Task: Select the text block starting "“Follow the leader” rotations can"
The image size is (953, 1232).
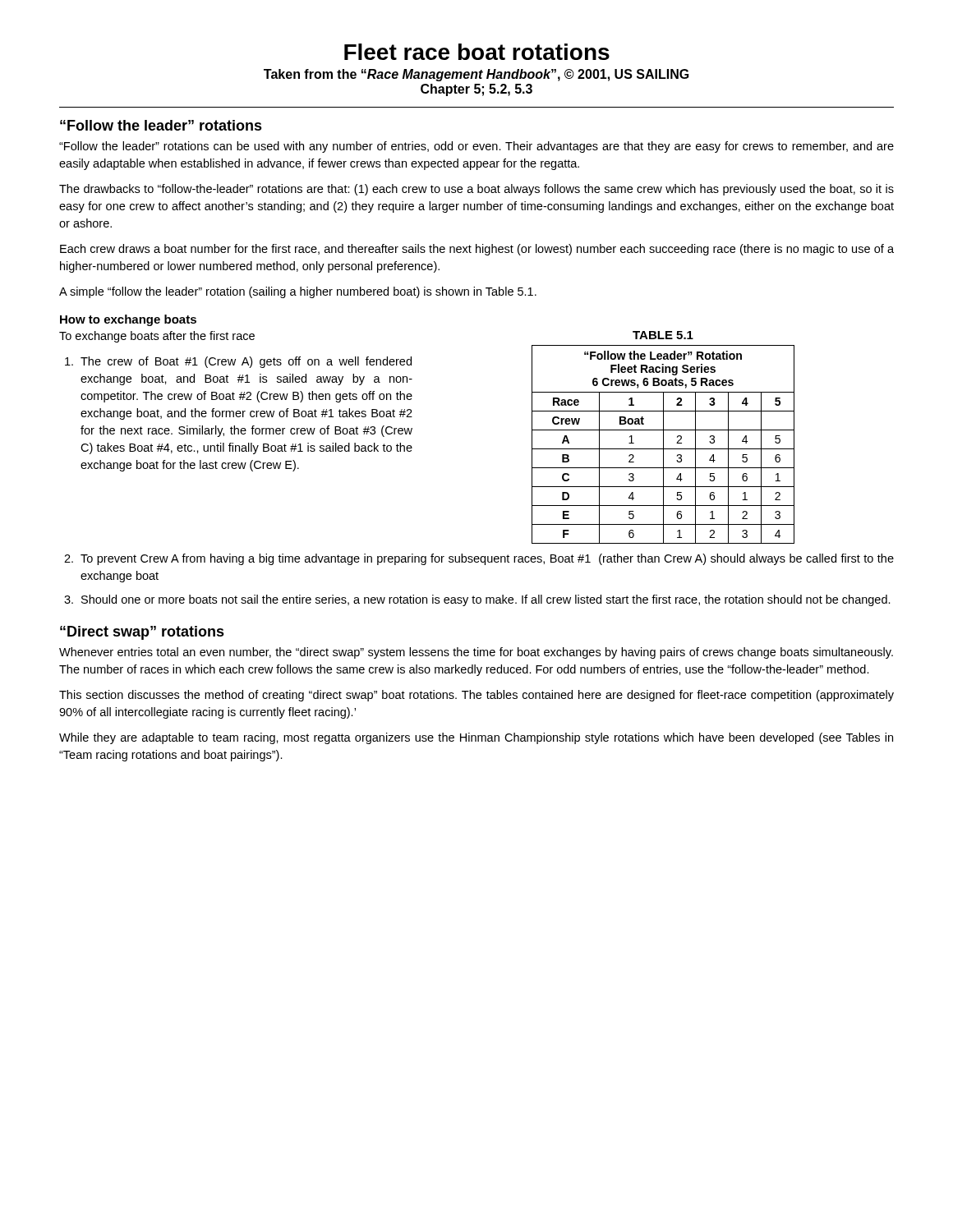Action: (476, 155)
